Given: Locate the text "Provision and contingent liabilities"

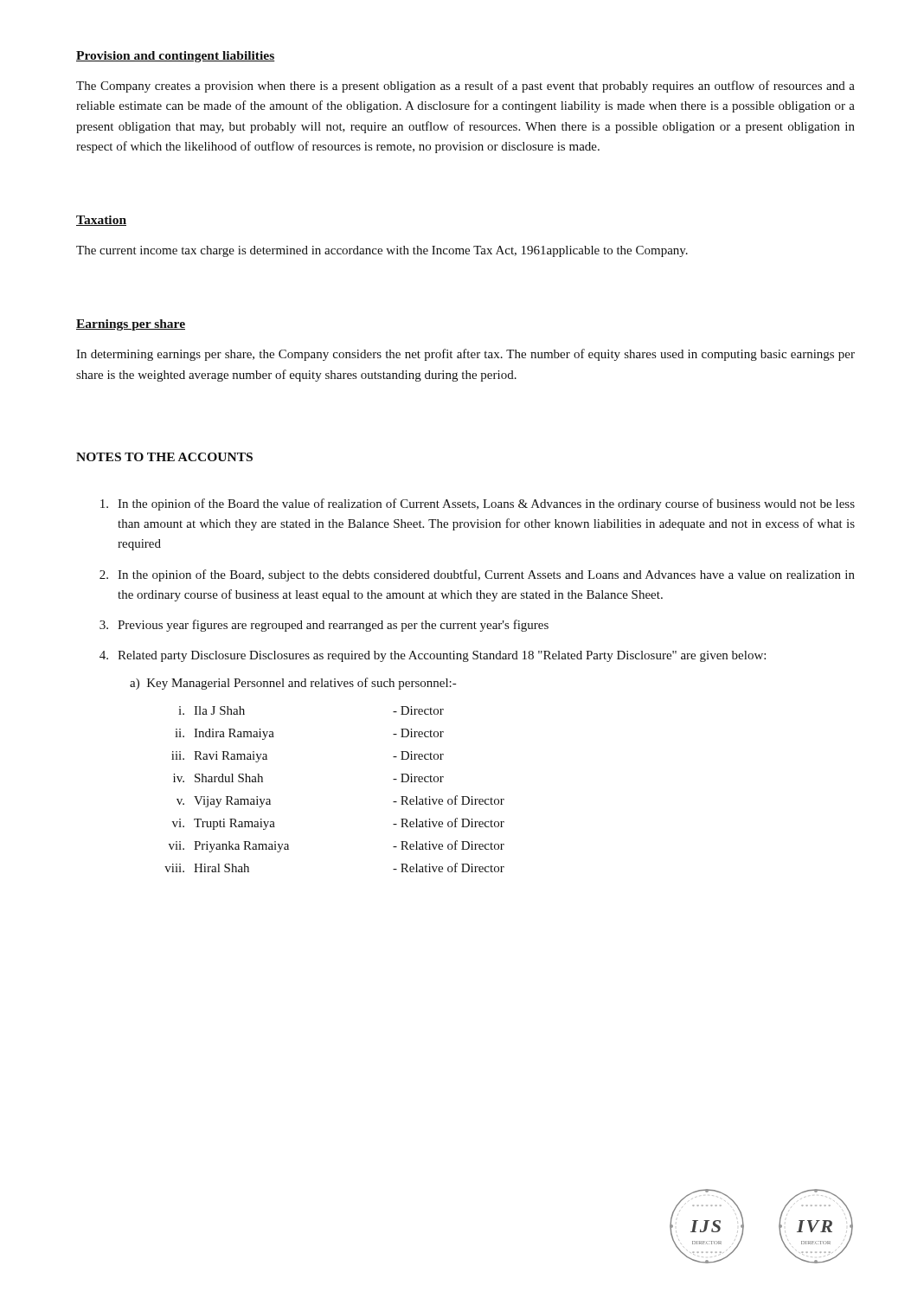Looking at the screenshot, I should coord(176,57).
